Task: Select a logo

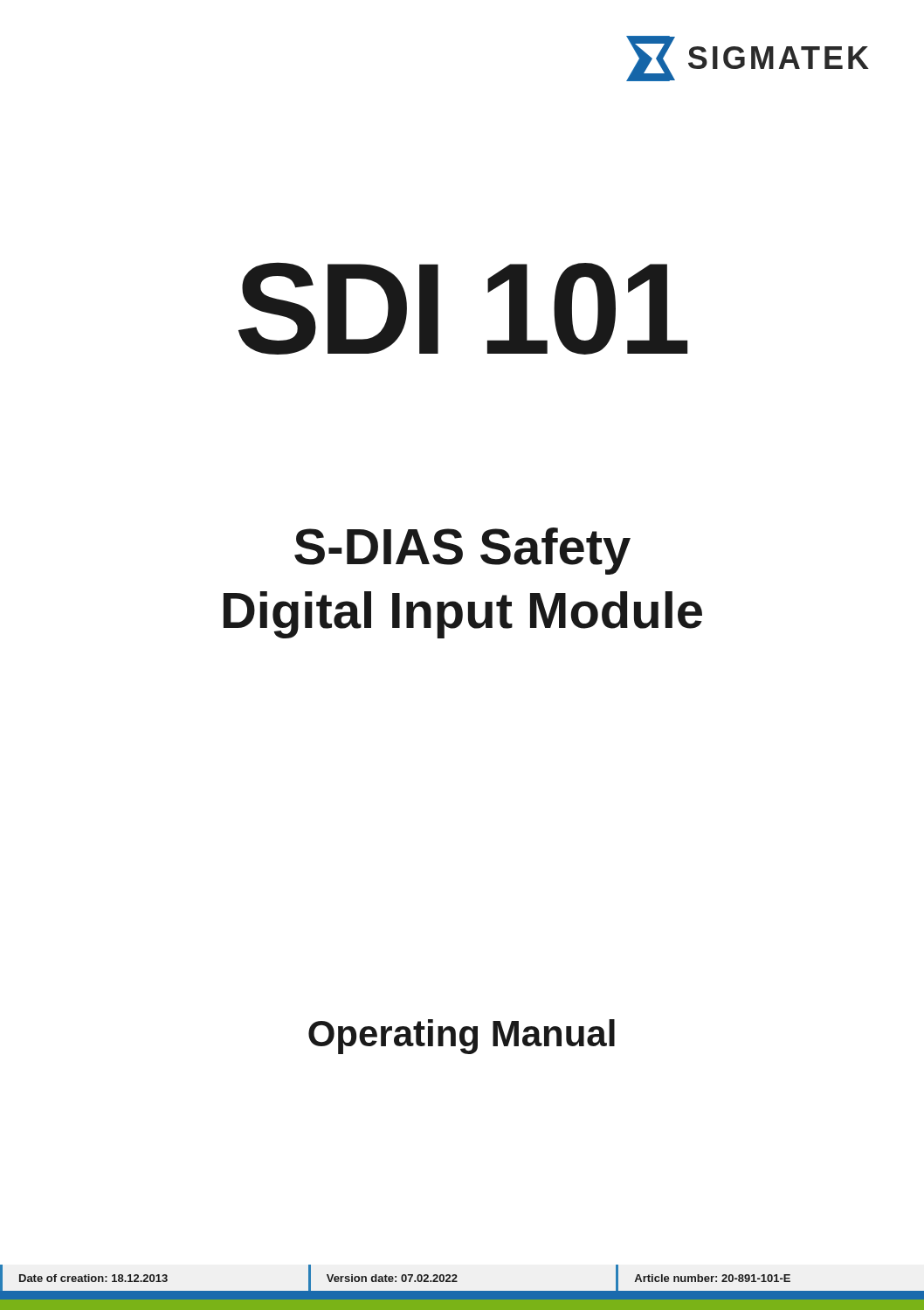Action: pyautogui.click(x=744, y=59)
